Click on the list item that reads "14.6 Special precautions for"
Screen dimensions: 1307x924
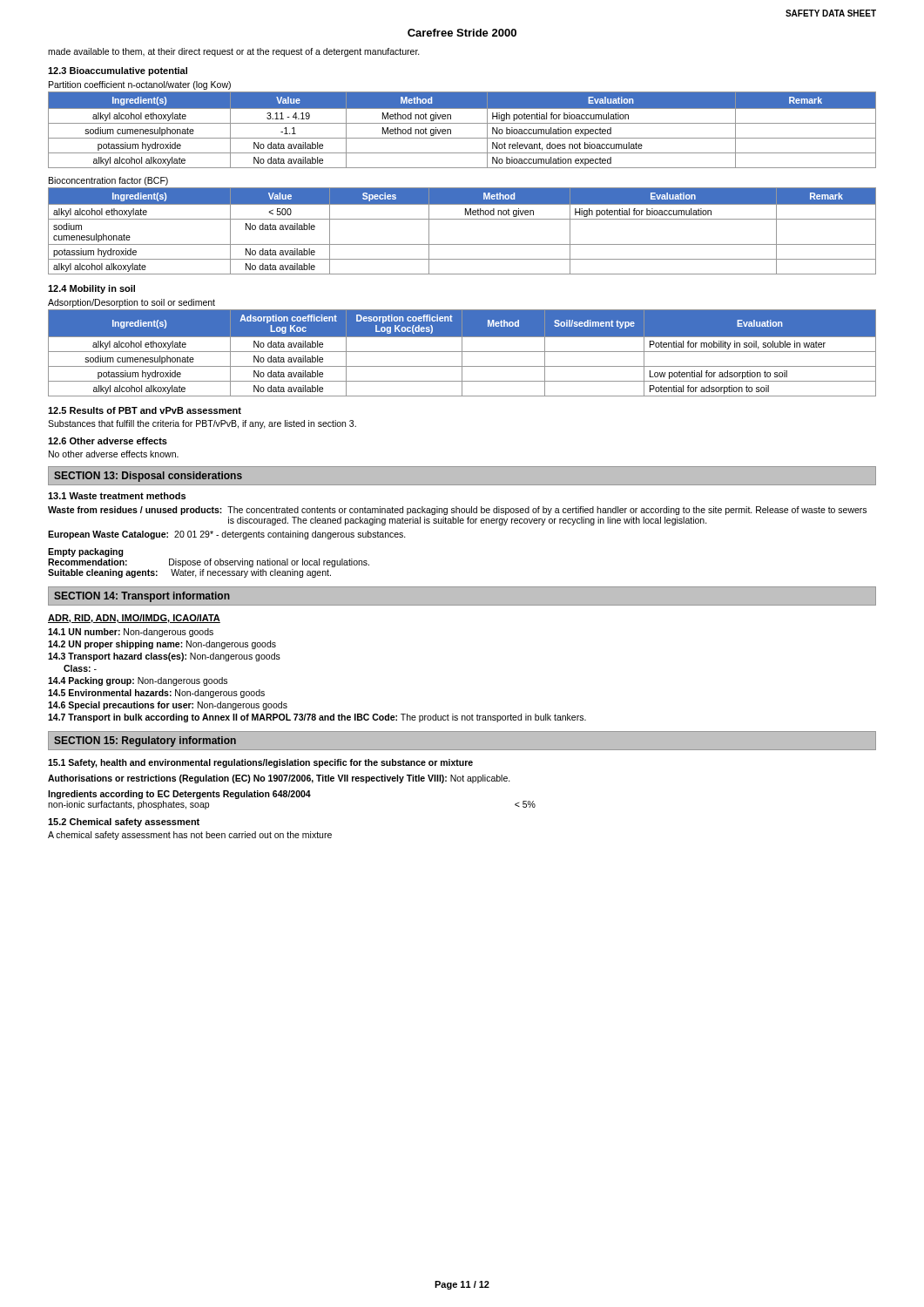168,705
